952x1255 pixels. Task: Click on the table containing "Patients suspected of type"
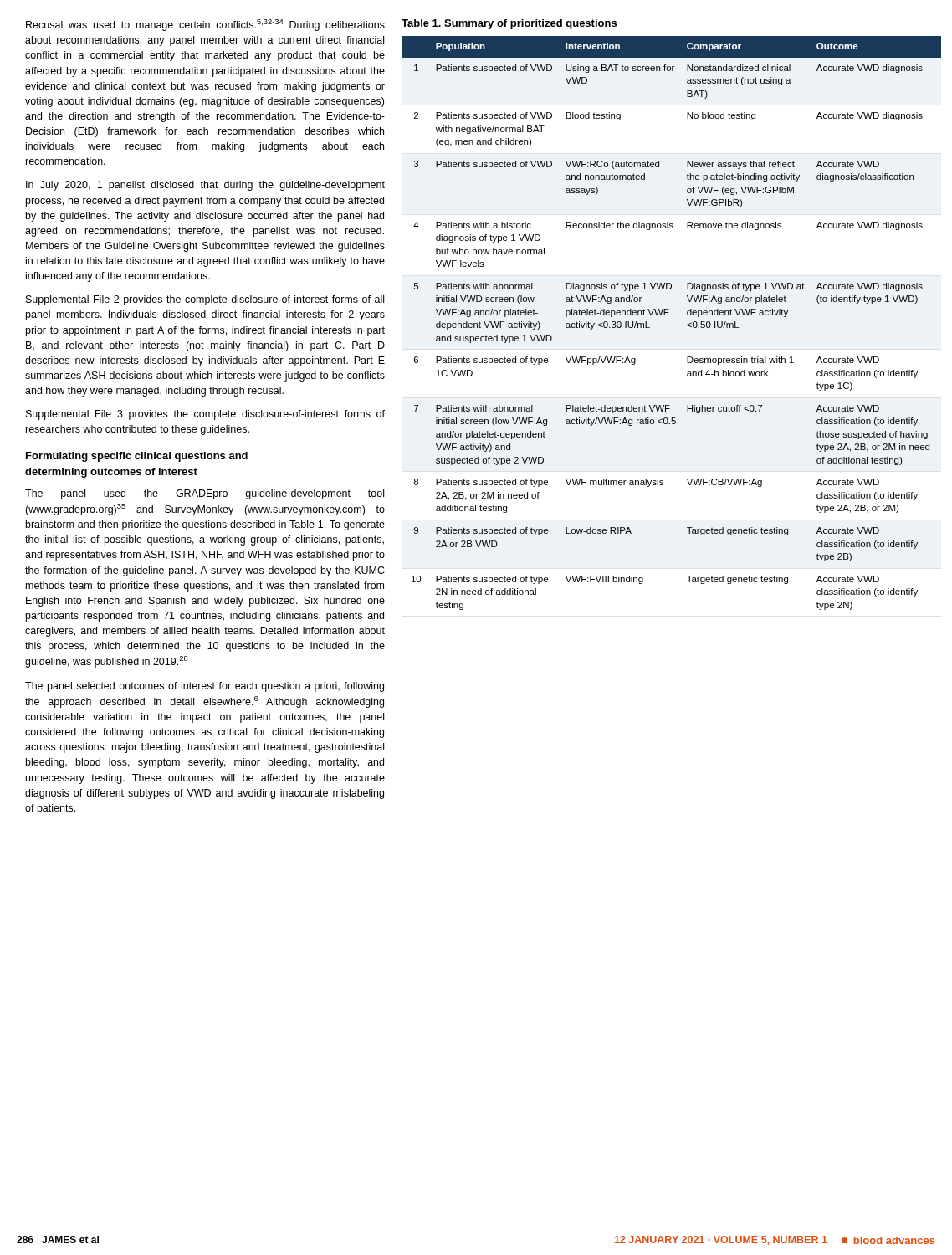click(x=671, y=326)
